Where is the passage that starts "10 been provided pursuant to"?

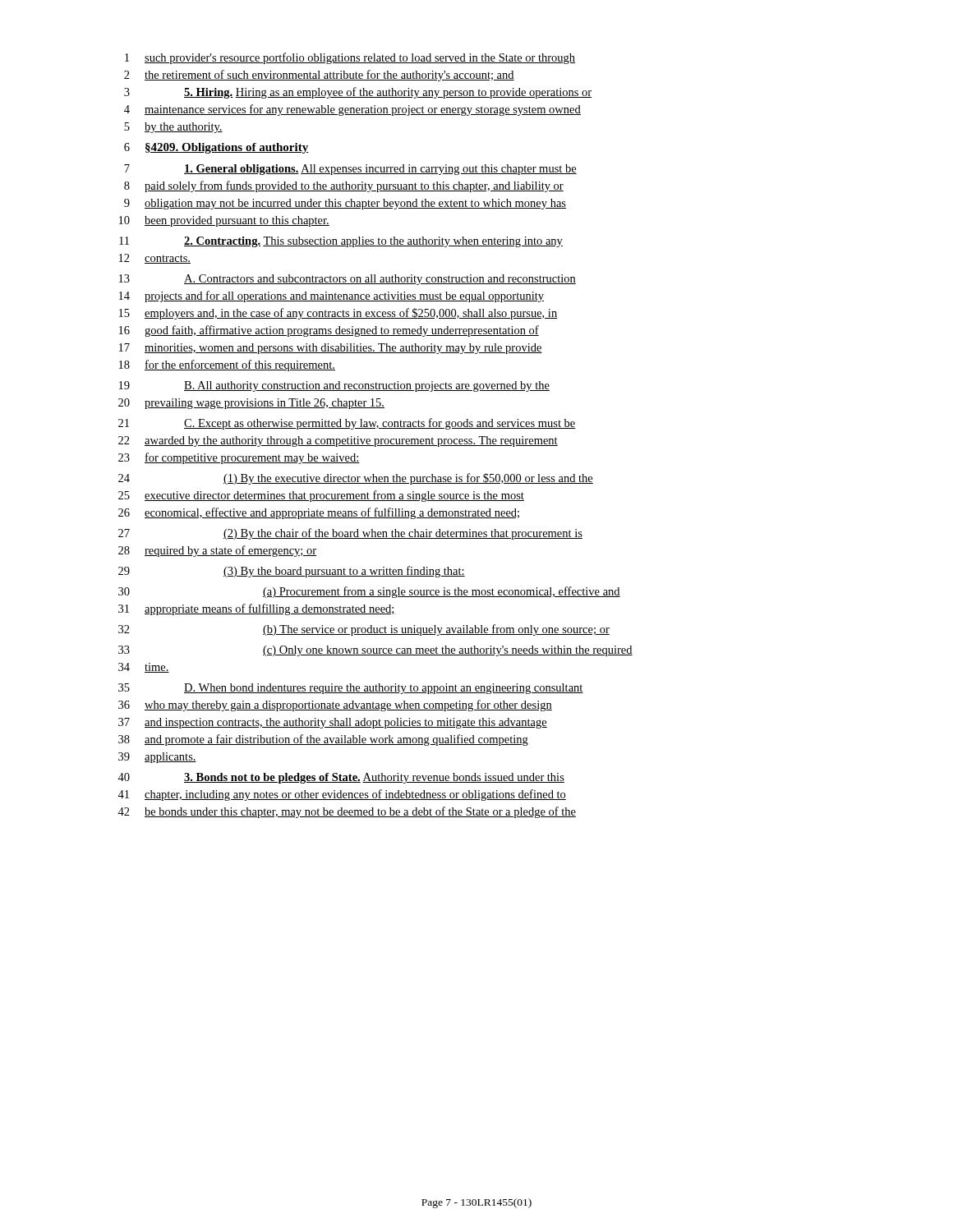(x=224, y=221)
